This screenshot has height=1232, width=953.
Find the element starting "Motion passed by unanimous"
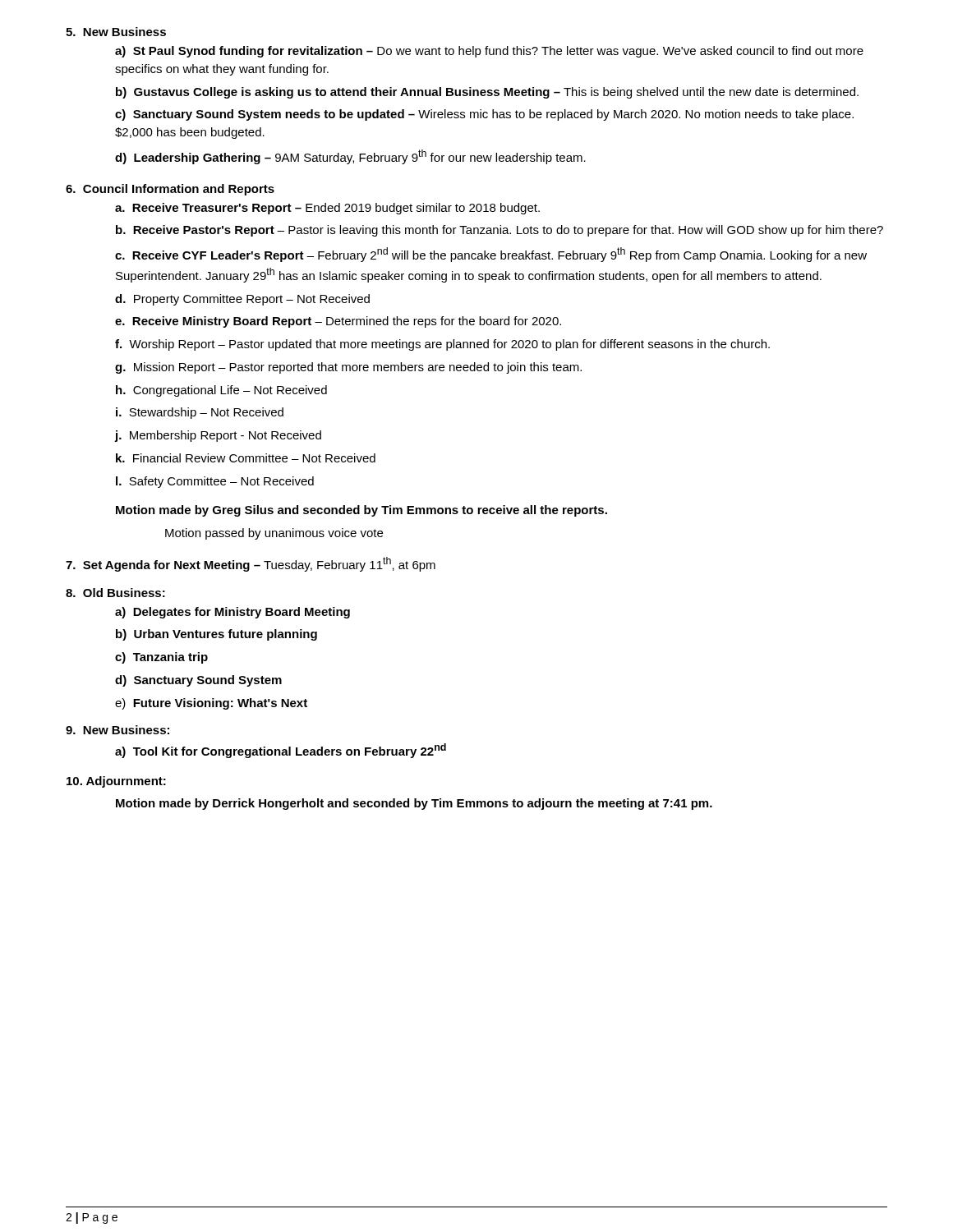tap(274, 533)
